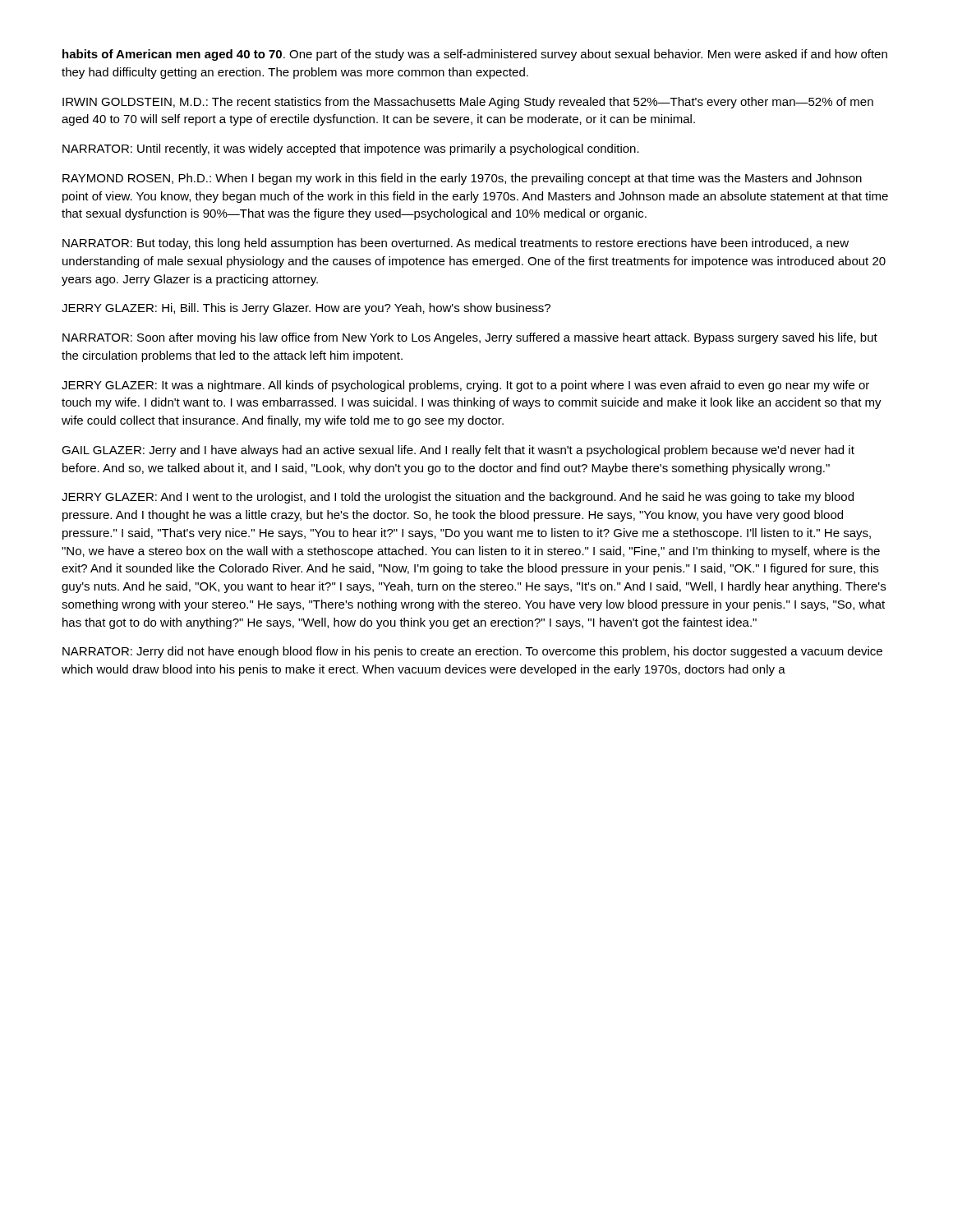953x1232 pixels.
Task: Find the text starting "habits of American men aged"
Action: [x=475, y=63]
